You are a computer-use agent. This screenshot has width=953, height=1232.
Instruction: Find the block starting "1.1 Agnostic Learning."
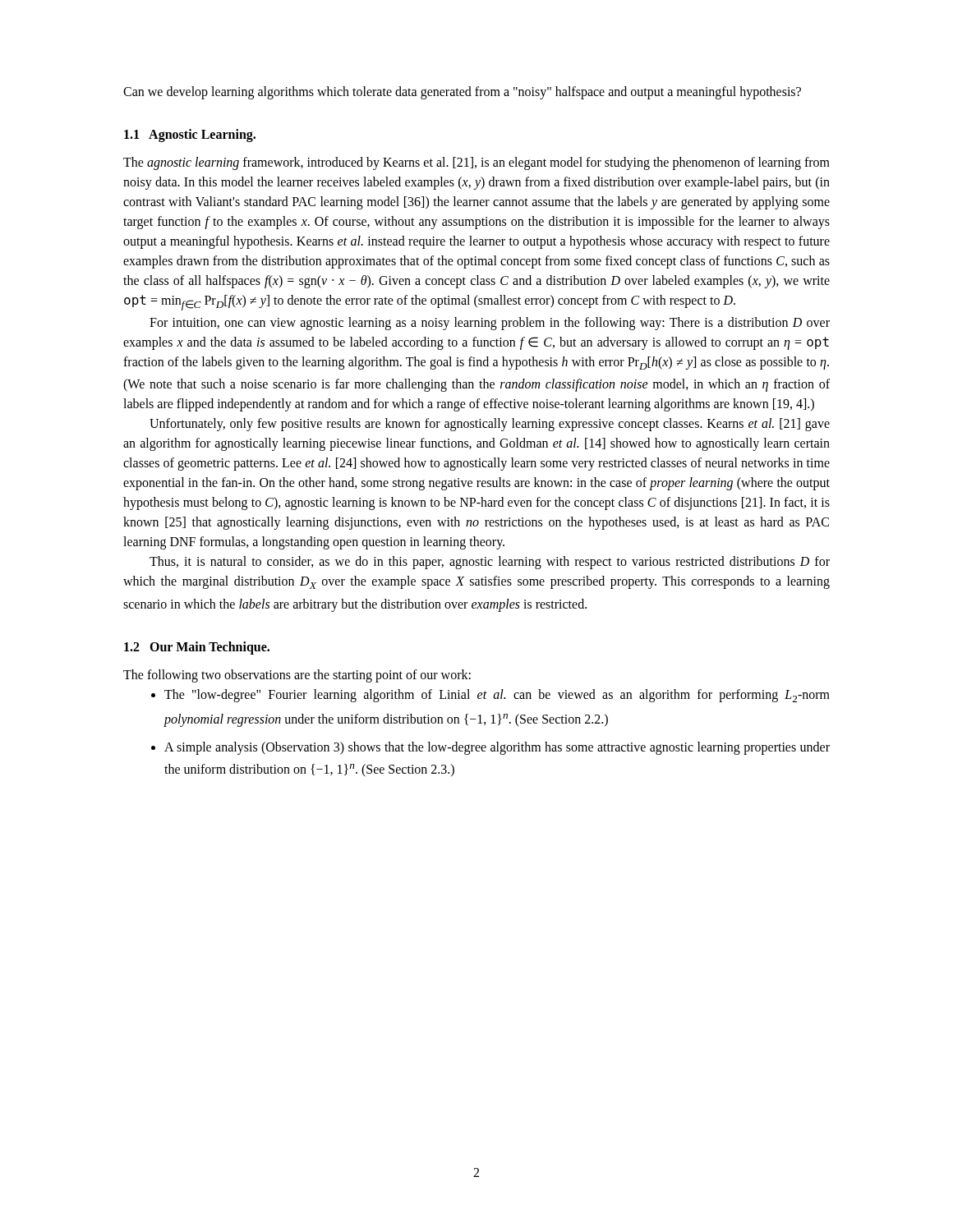[190, 136]
